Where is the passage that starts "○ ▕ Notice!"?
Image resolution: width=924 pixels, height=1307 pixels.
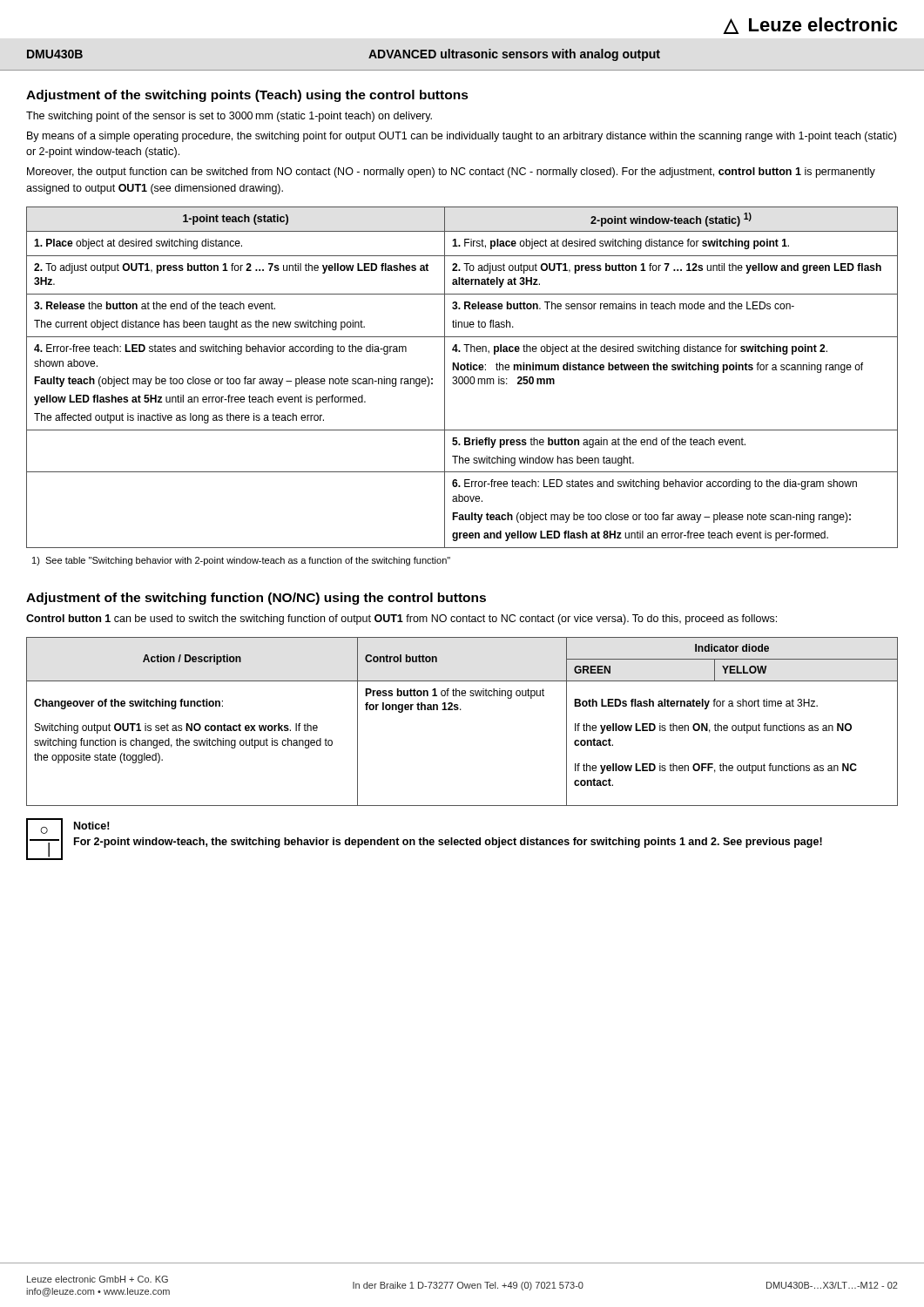tap(424, 839)
